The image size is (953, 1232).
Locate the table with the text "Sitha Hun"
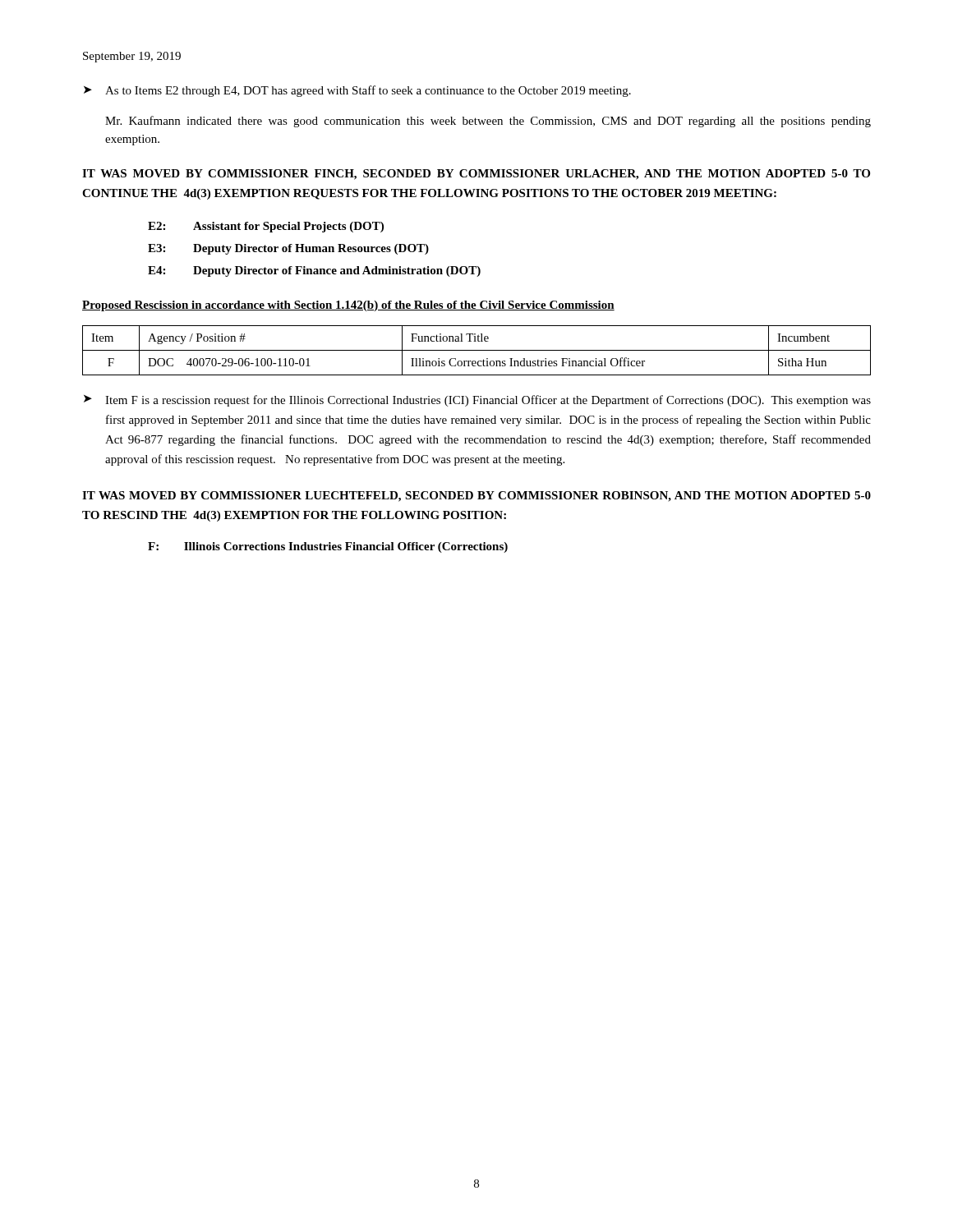476,350
